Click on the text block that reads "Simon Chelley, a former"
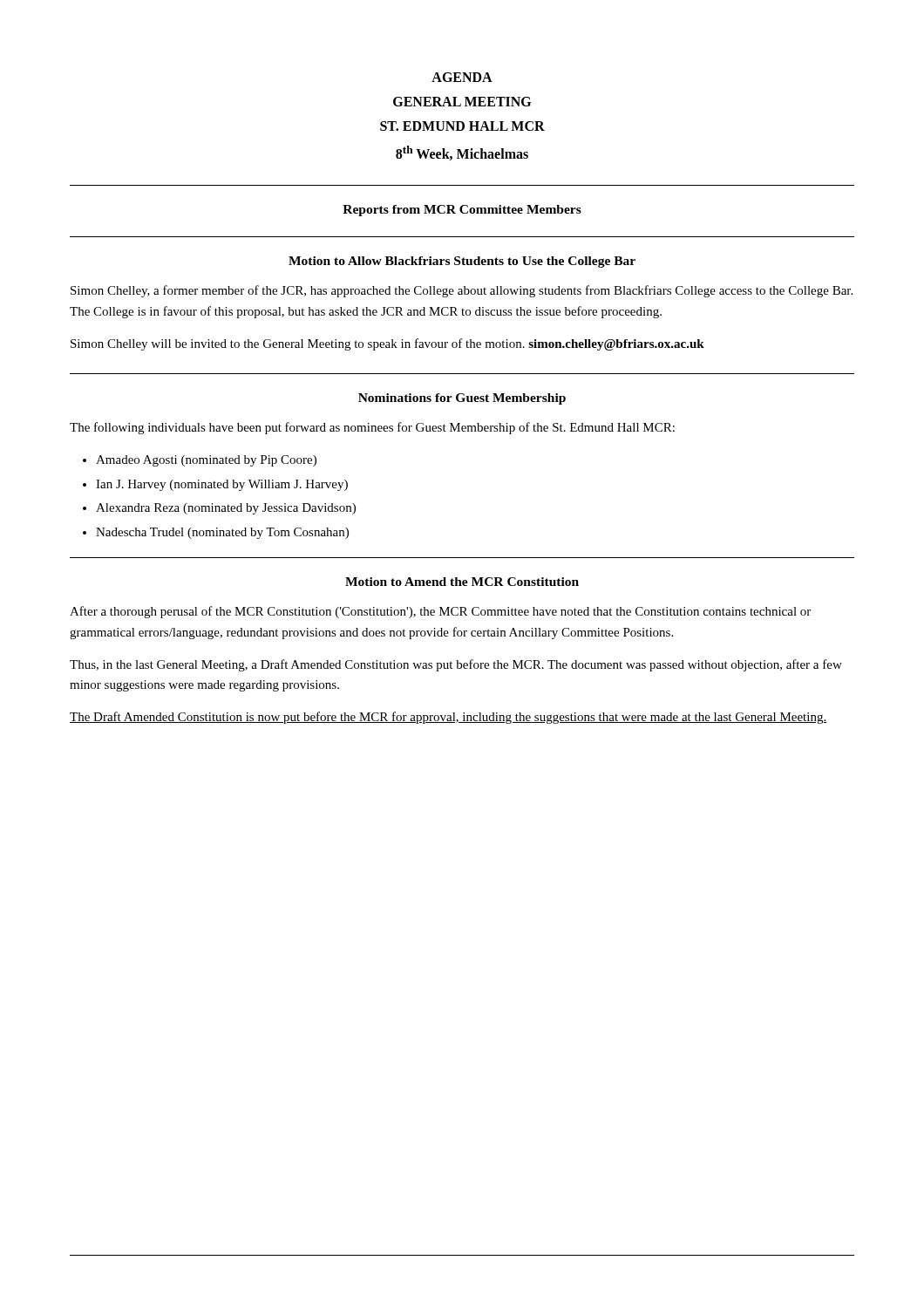 tap(462, 301)
